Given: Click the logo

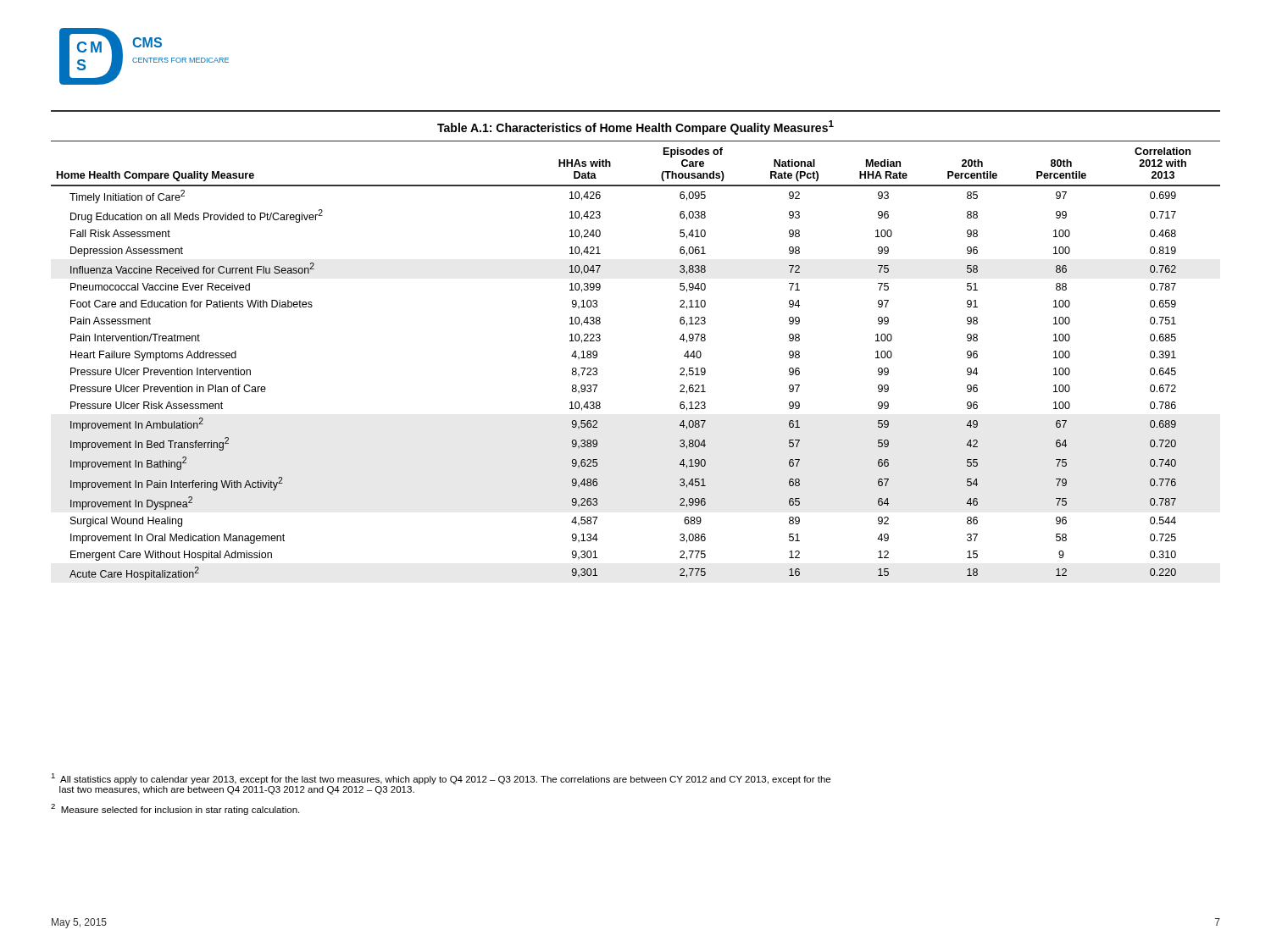Looking at the screenshot, I should coord(140,59).
